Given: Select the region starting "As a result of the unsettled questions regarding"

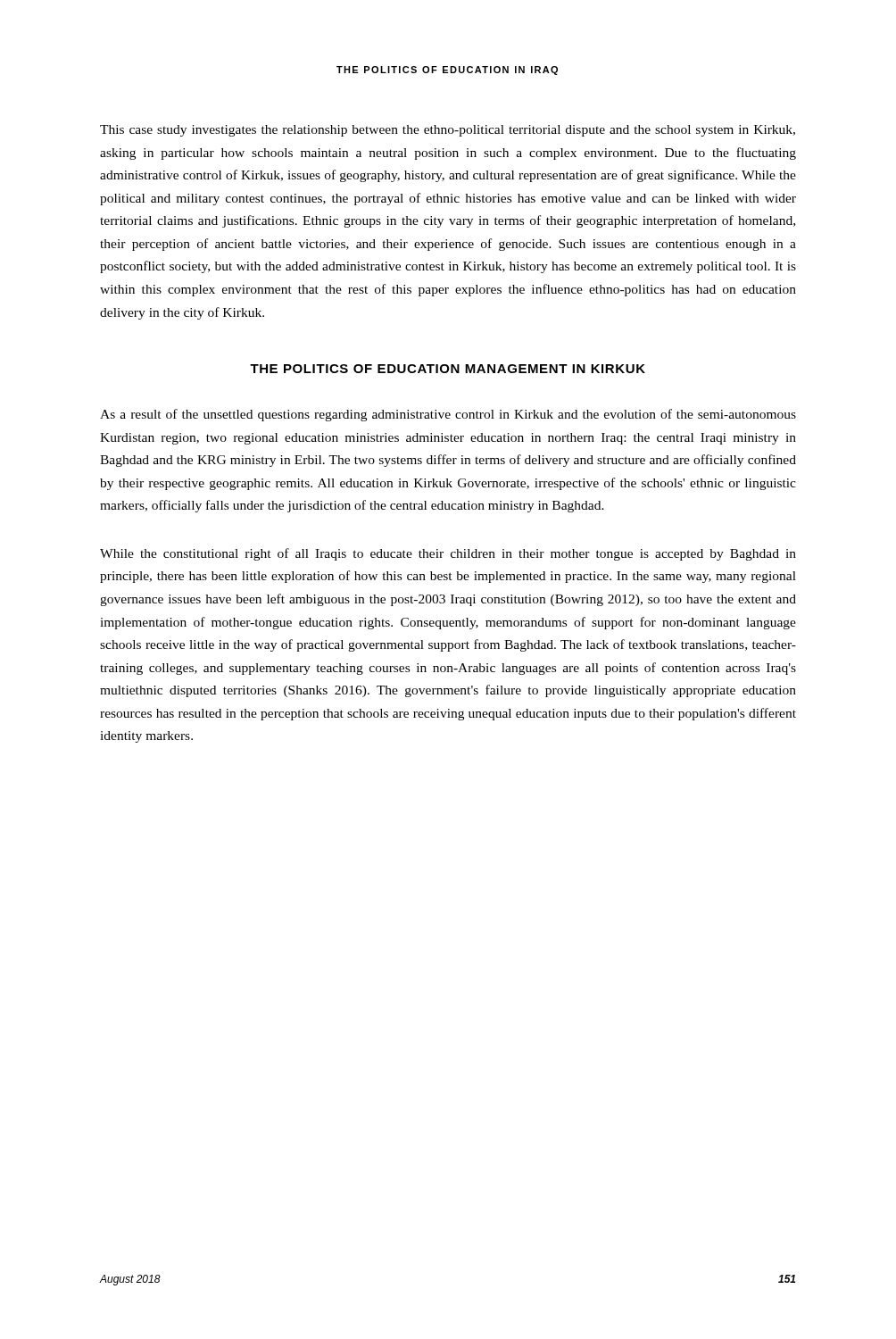Looking at the screenshot, I should click(x=448, y=459).
